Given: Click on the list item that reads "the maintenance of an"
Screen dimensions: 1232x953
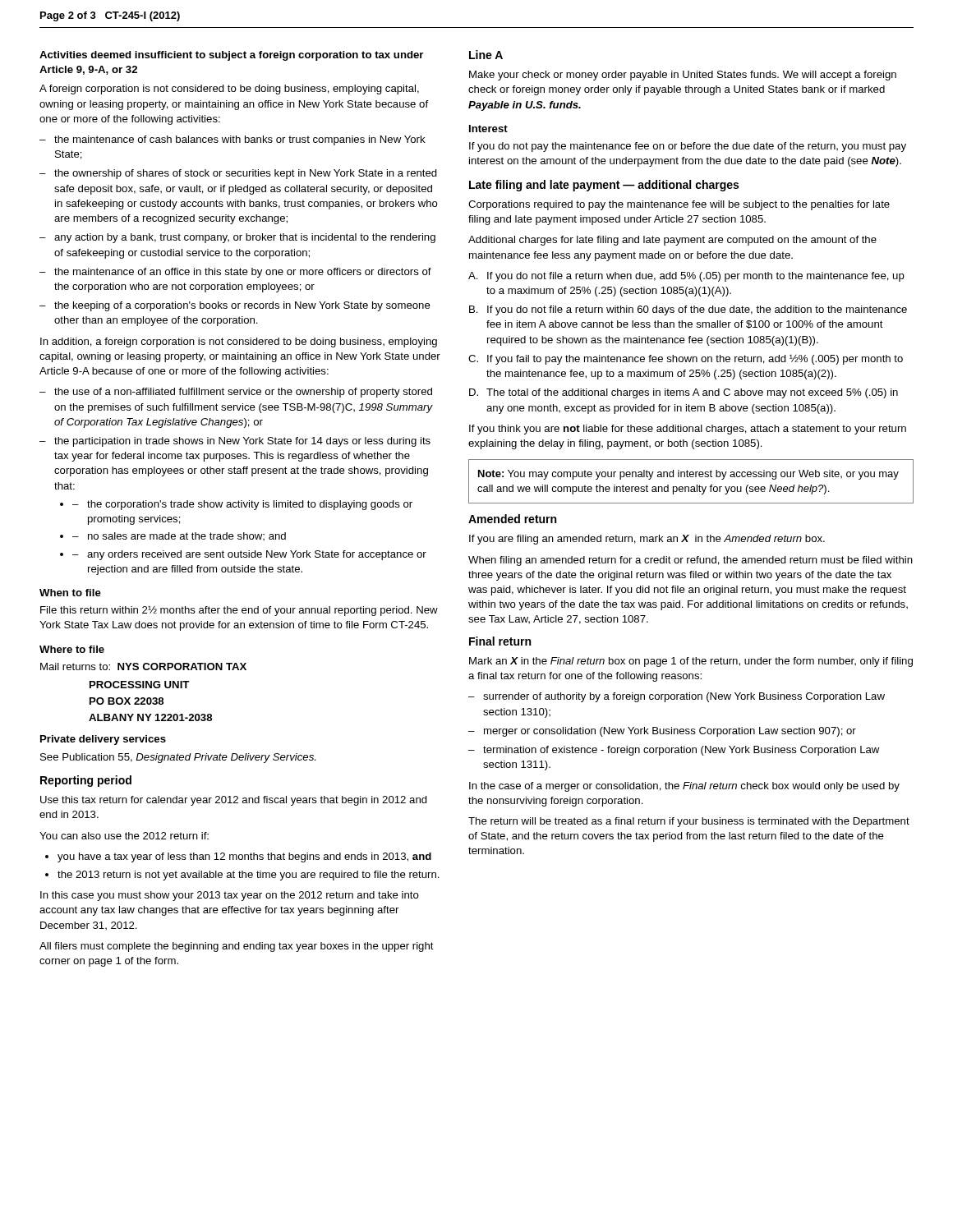Looking at the screenshot, I should click(241, 279).
